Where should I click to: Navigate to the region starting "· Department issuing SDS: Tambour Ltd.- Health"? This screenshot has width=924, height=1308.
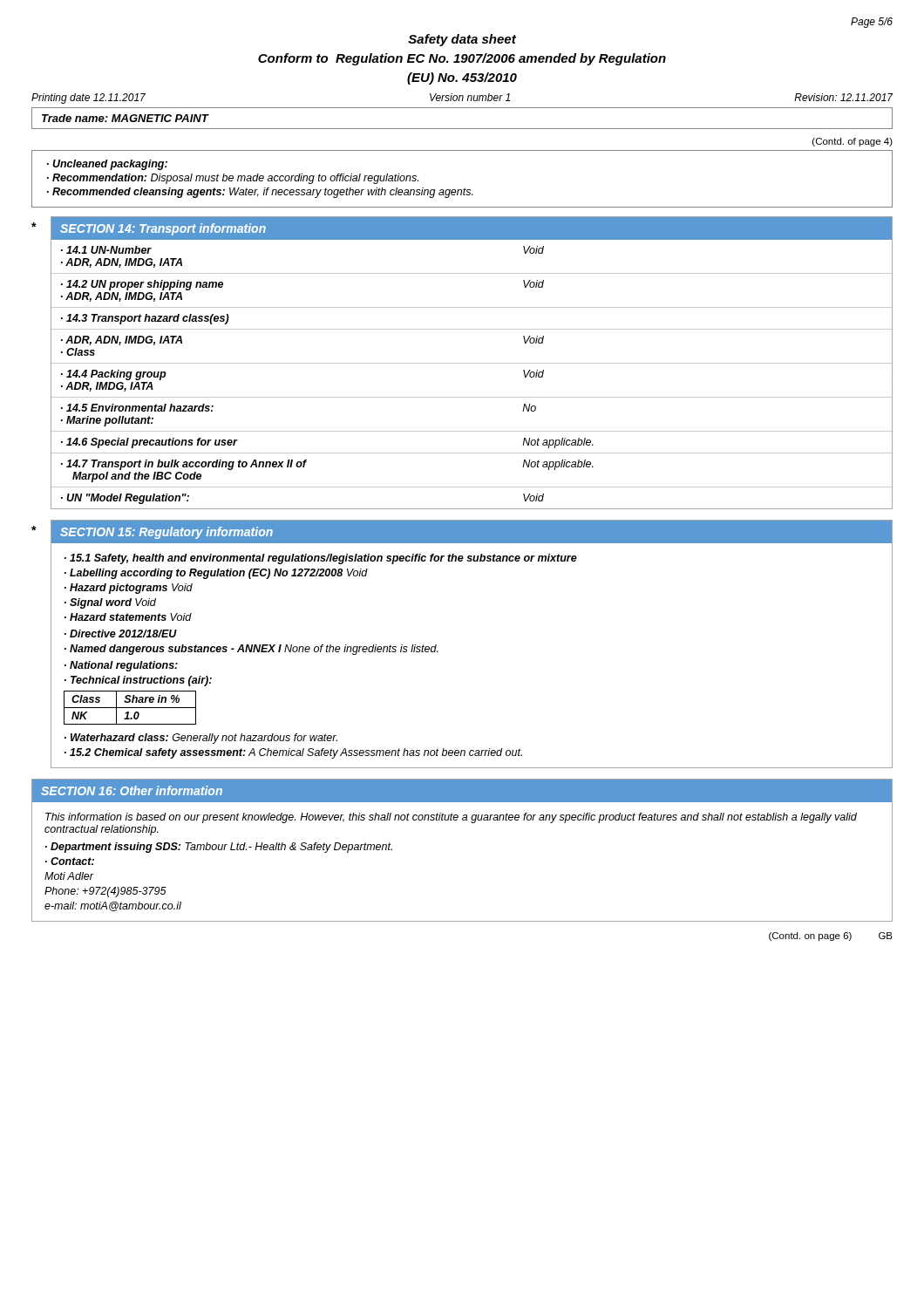point(219,847)
